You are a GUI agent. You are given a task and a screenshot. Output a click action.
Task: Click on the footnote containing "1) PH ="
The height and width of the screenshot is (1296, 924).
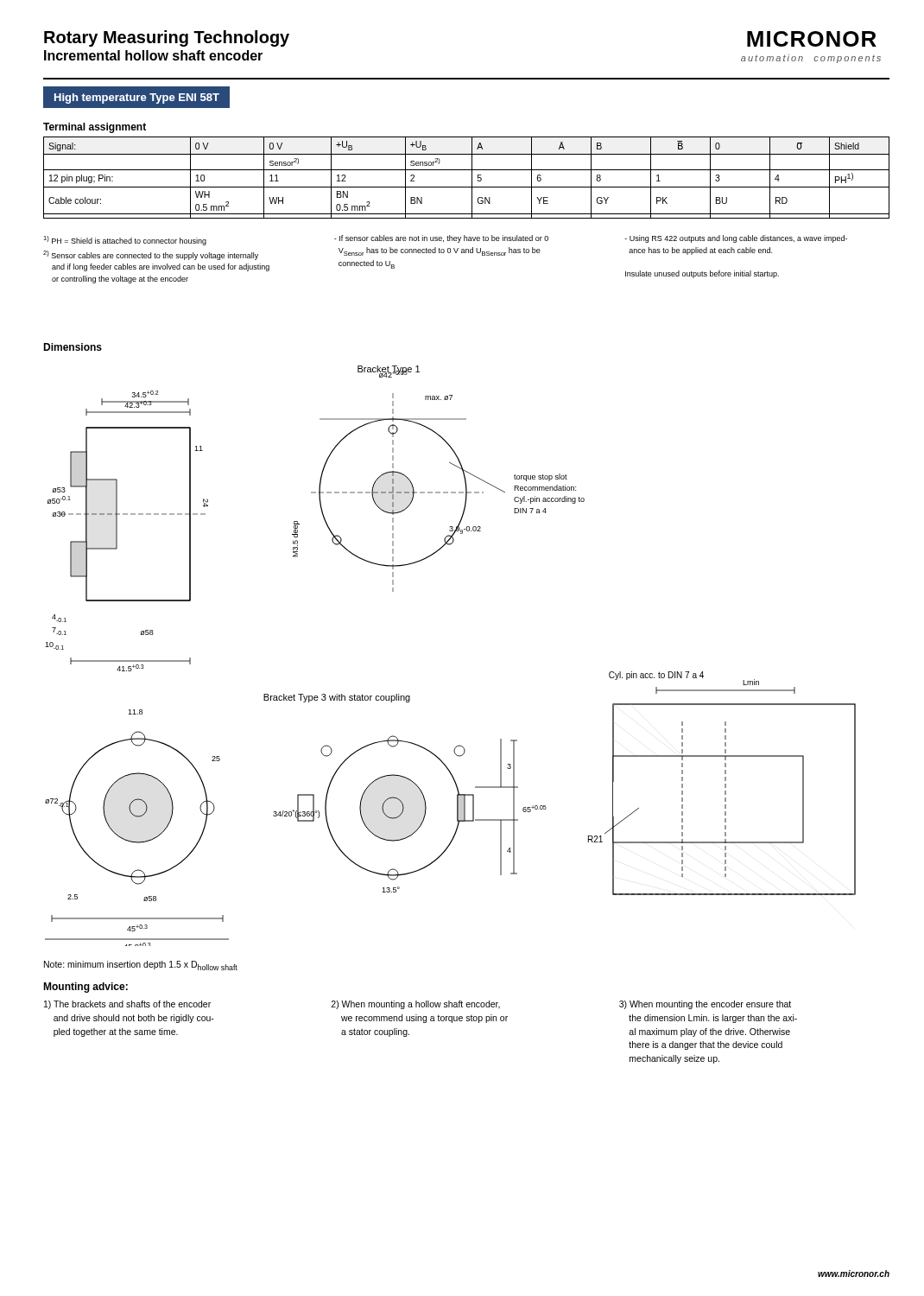466,259
